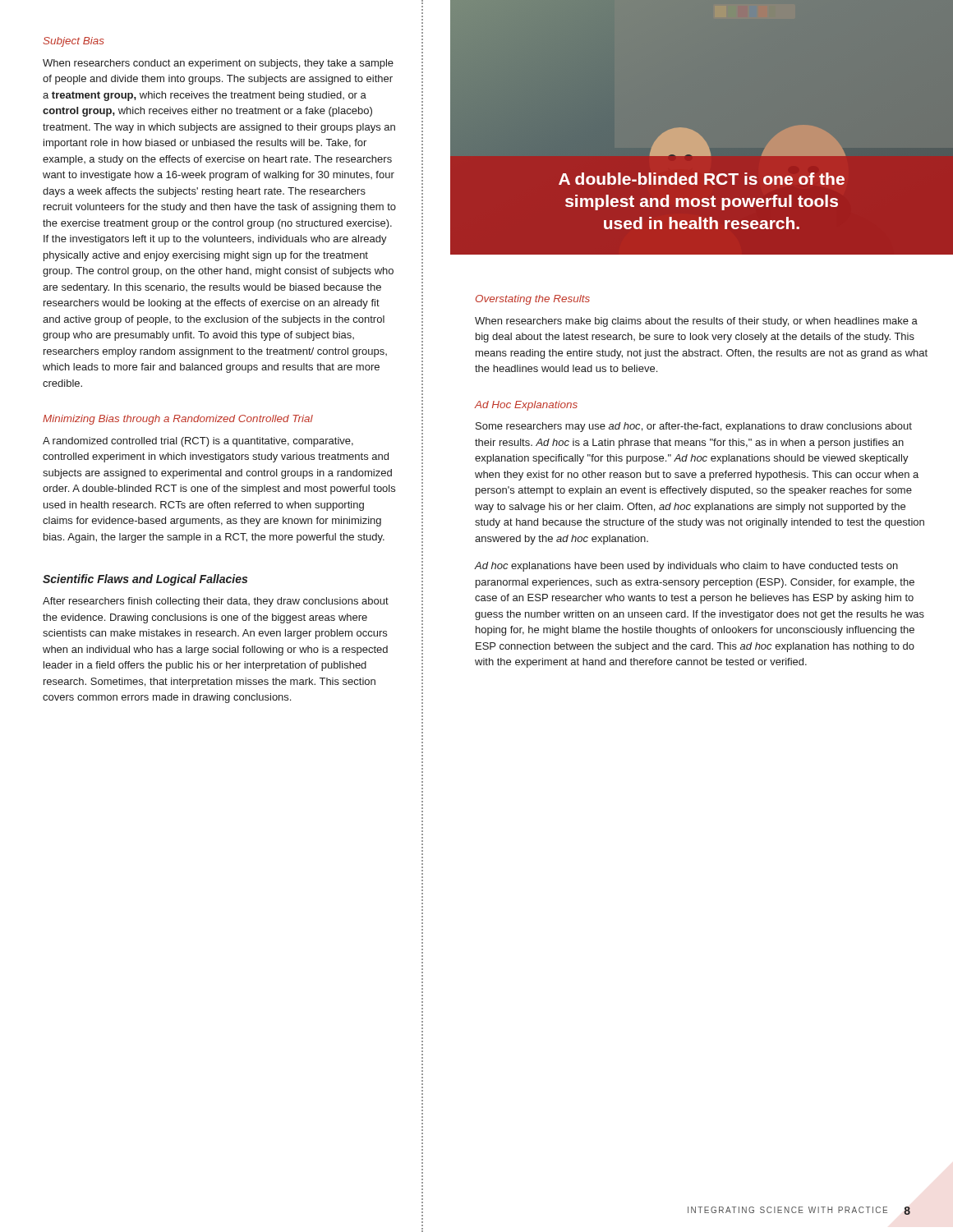Find the text block containing "Ad hoc explanations have been used by individuals"
This screenshot has width=953, height=1232.
click(700, 614)
